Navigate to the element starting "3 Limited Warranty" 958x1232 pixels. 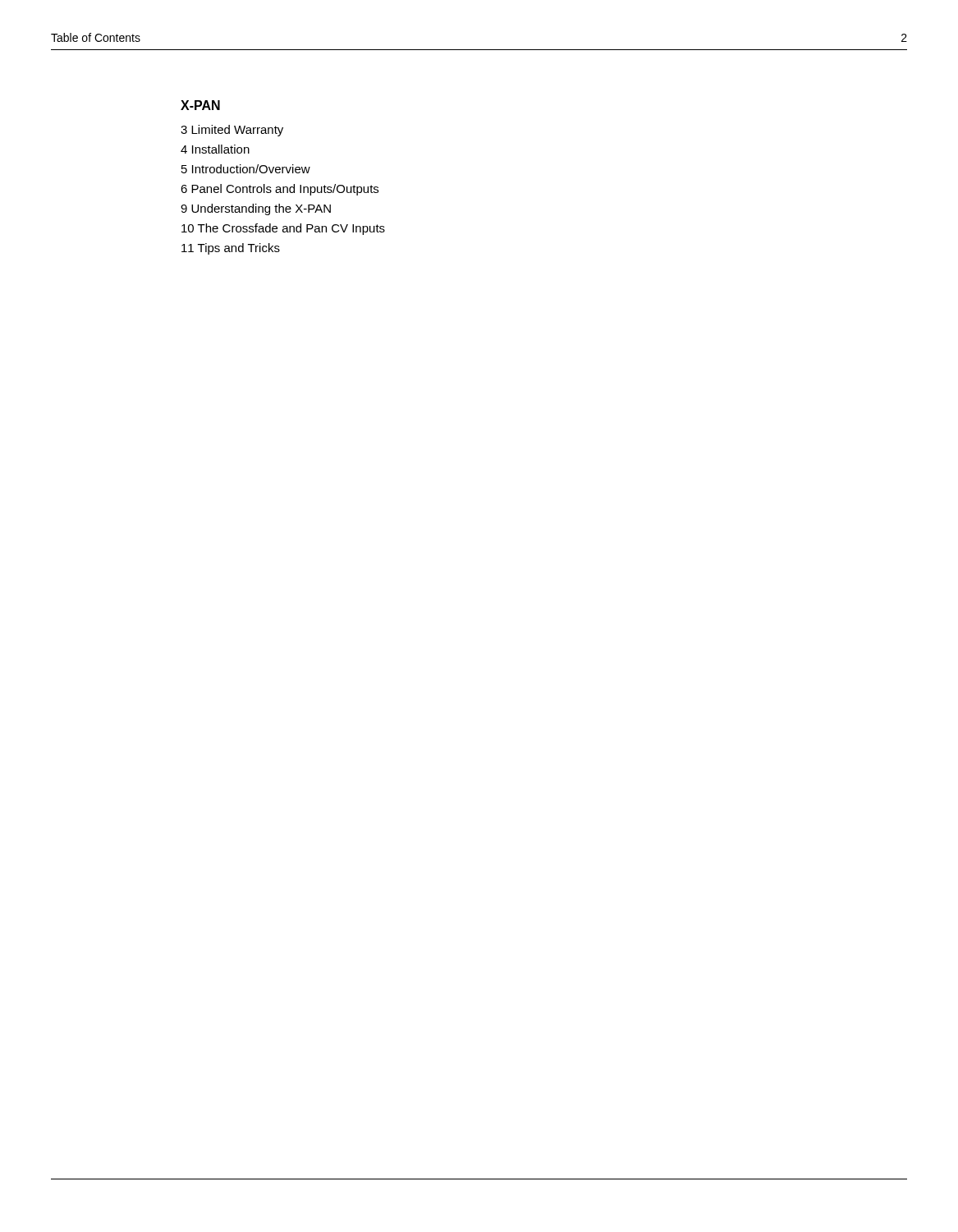pyautogui.click(x=232, y=129)
